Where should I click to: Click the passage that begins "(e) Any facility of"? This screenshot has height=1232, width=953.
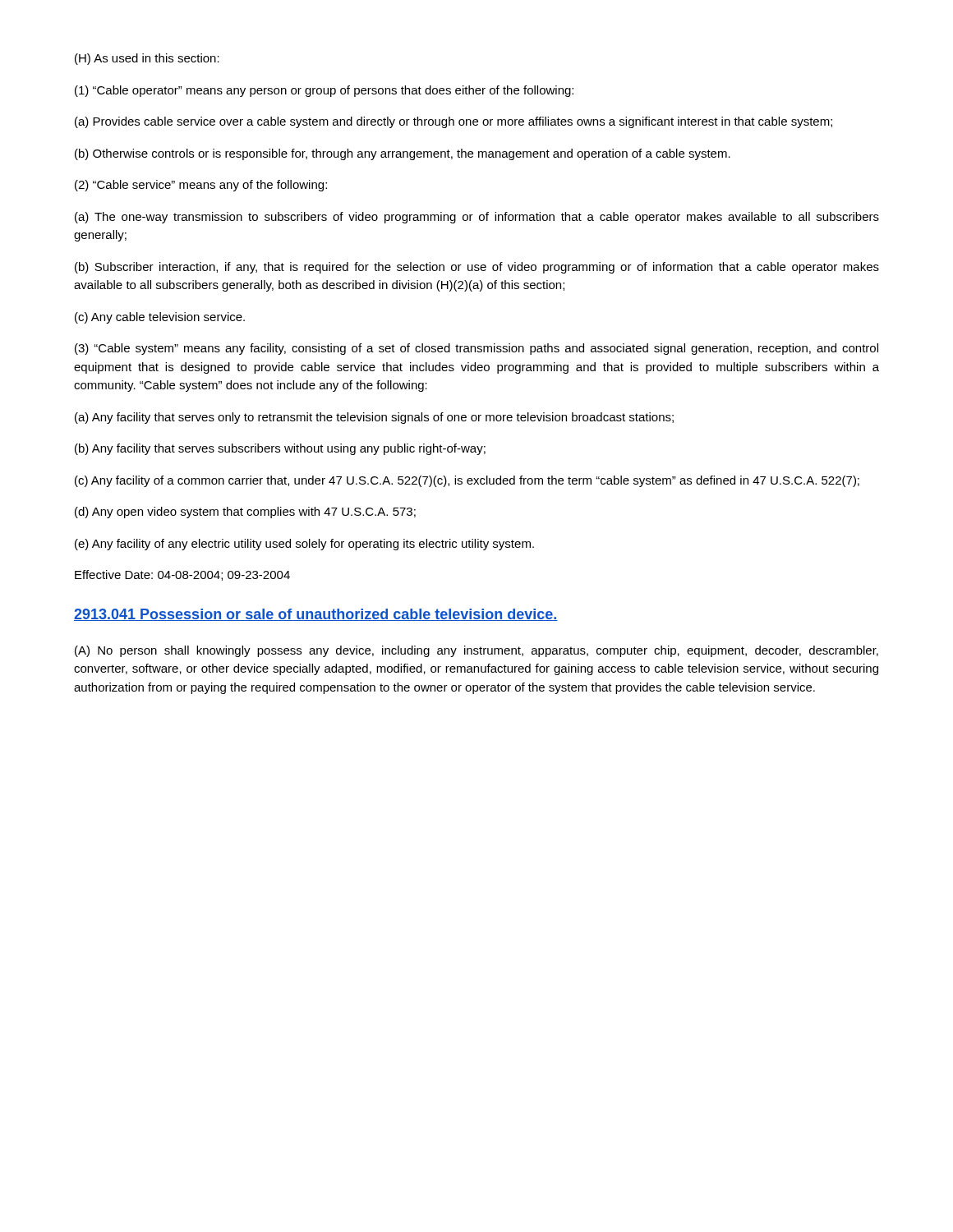point(304,543)
